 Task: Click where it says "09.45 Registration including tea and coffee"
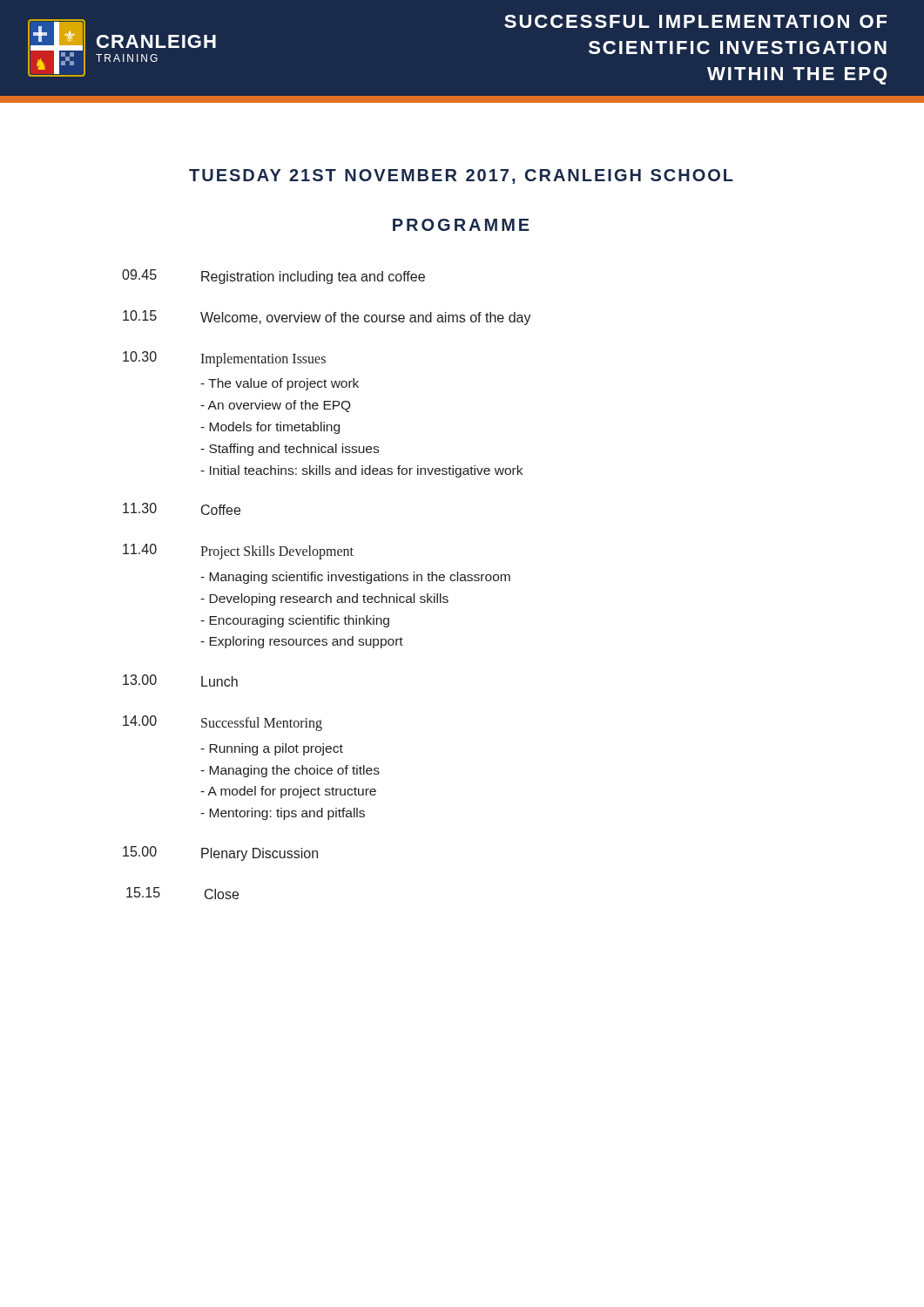click(273, 277)
